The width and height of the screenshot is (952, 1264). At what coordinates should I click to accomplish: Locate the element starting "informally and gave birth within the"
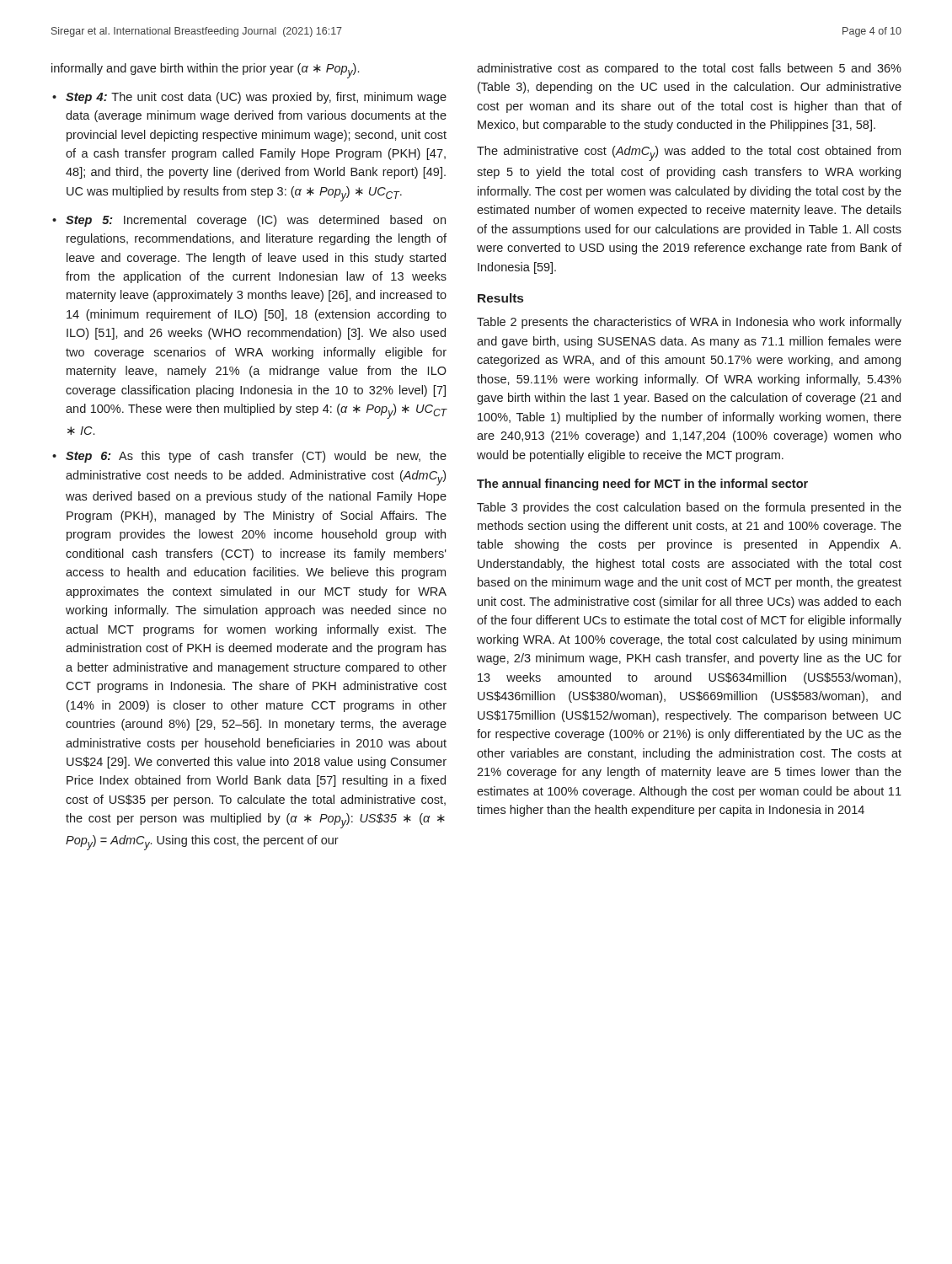point(249,70)
